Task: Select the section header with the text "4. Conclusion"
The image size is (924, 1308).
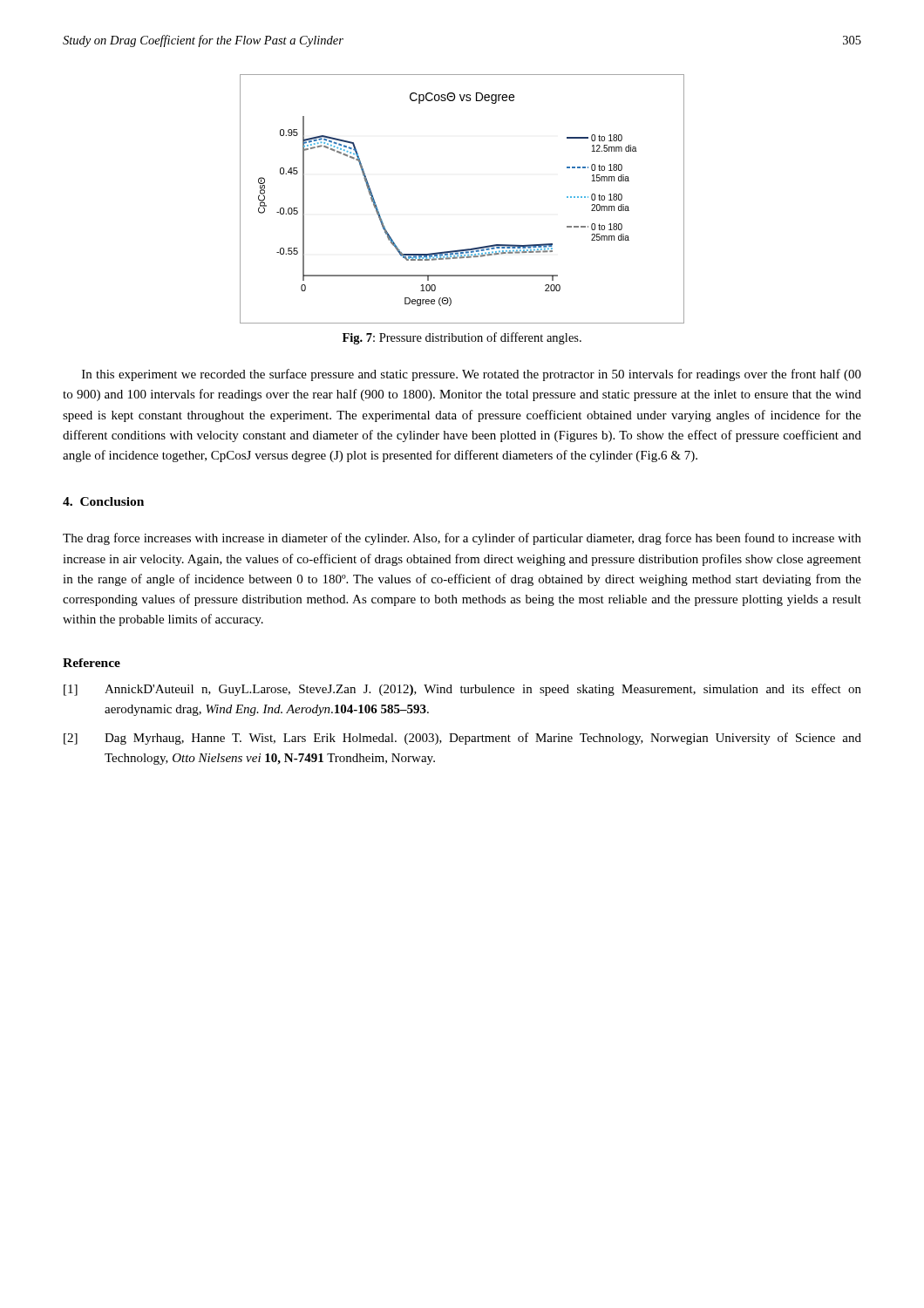Action: click(x=103, y=501)
